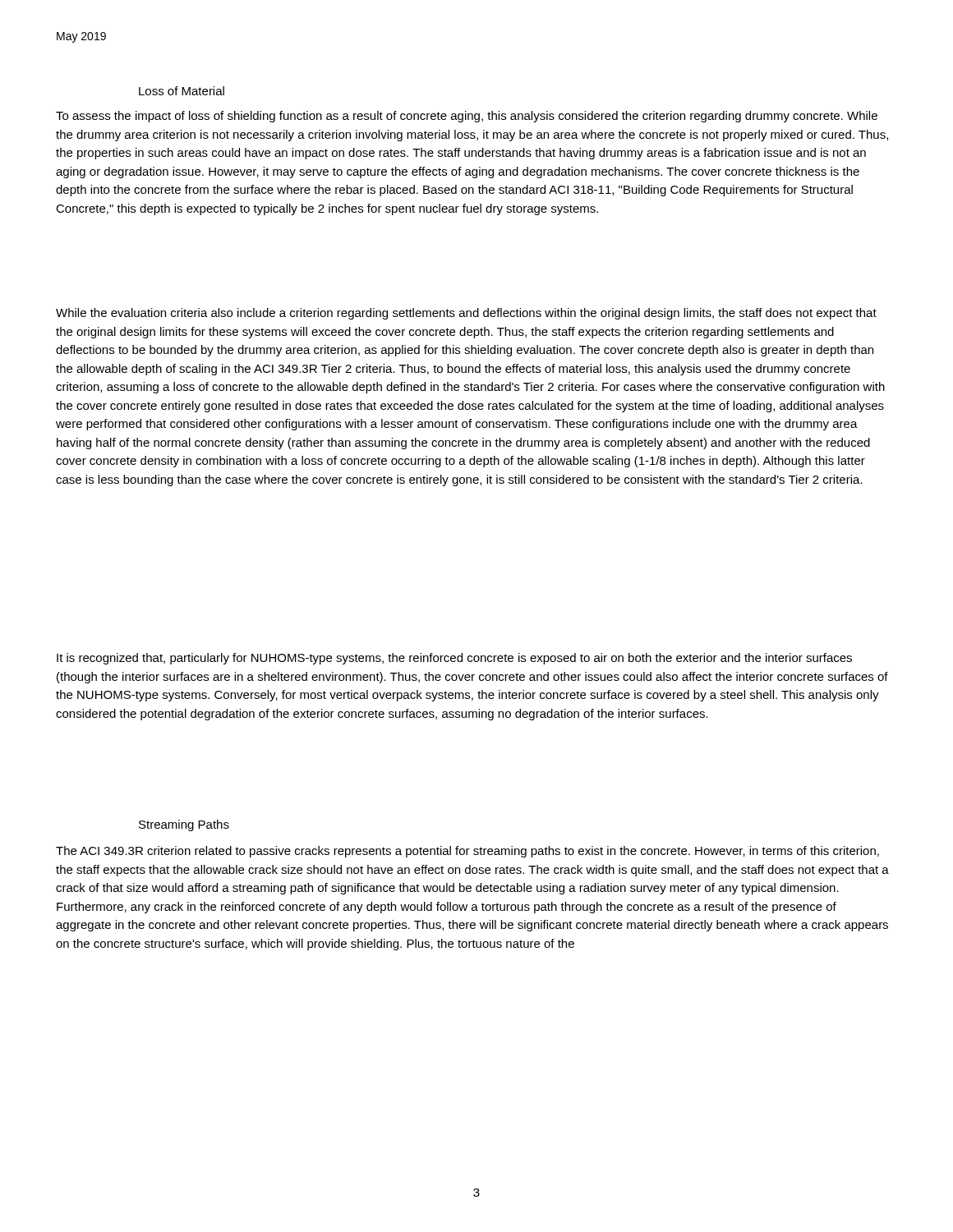The image size is (953, 1232).
Task: Find the region starting "To assess the impact"
Action: (x=473, y=162)
